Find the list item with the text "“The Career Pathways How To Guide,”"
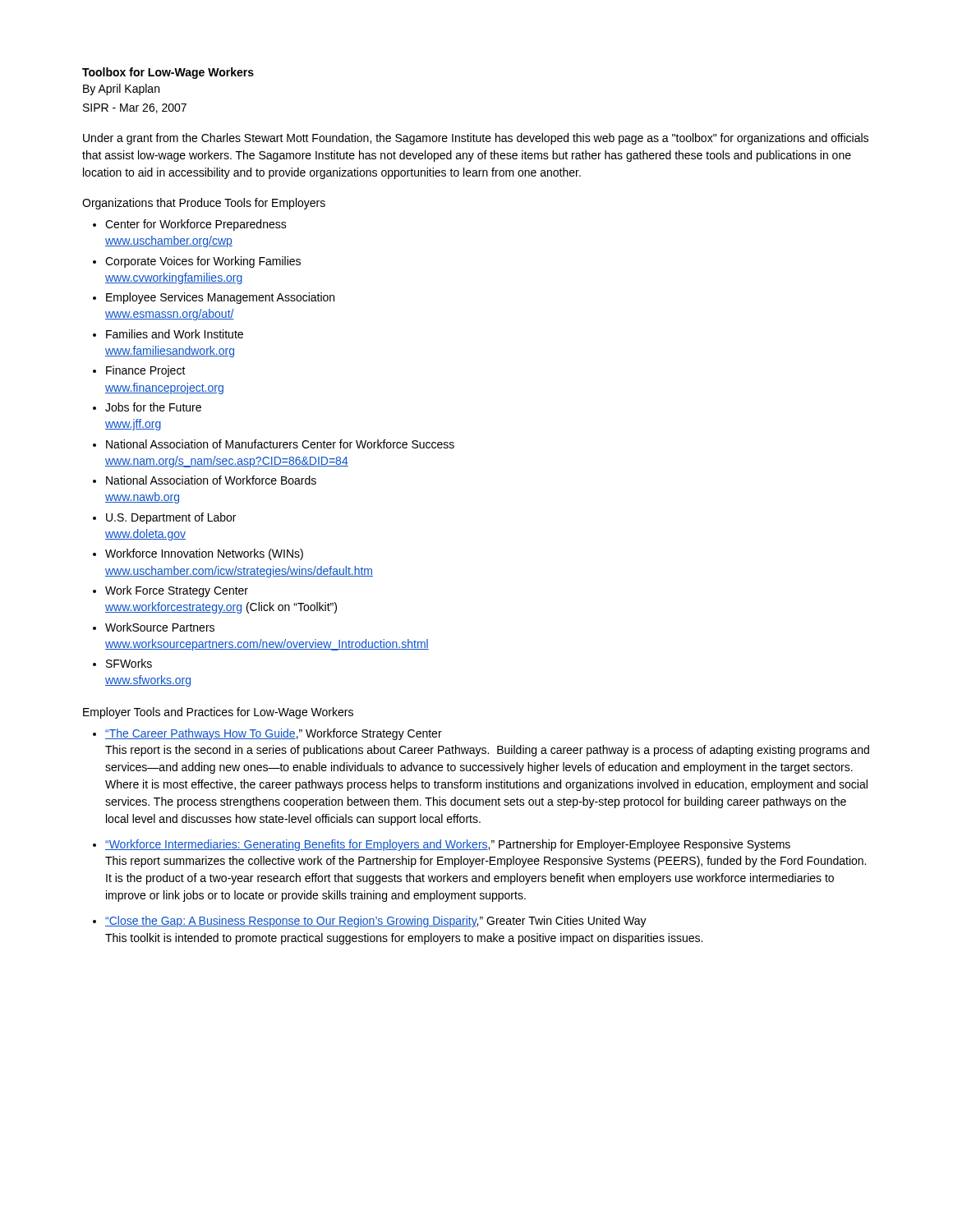 pyautogui.click(x=487, y=776)
